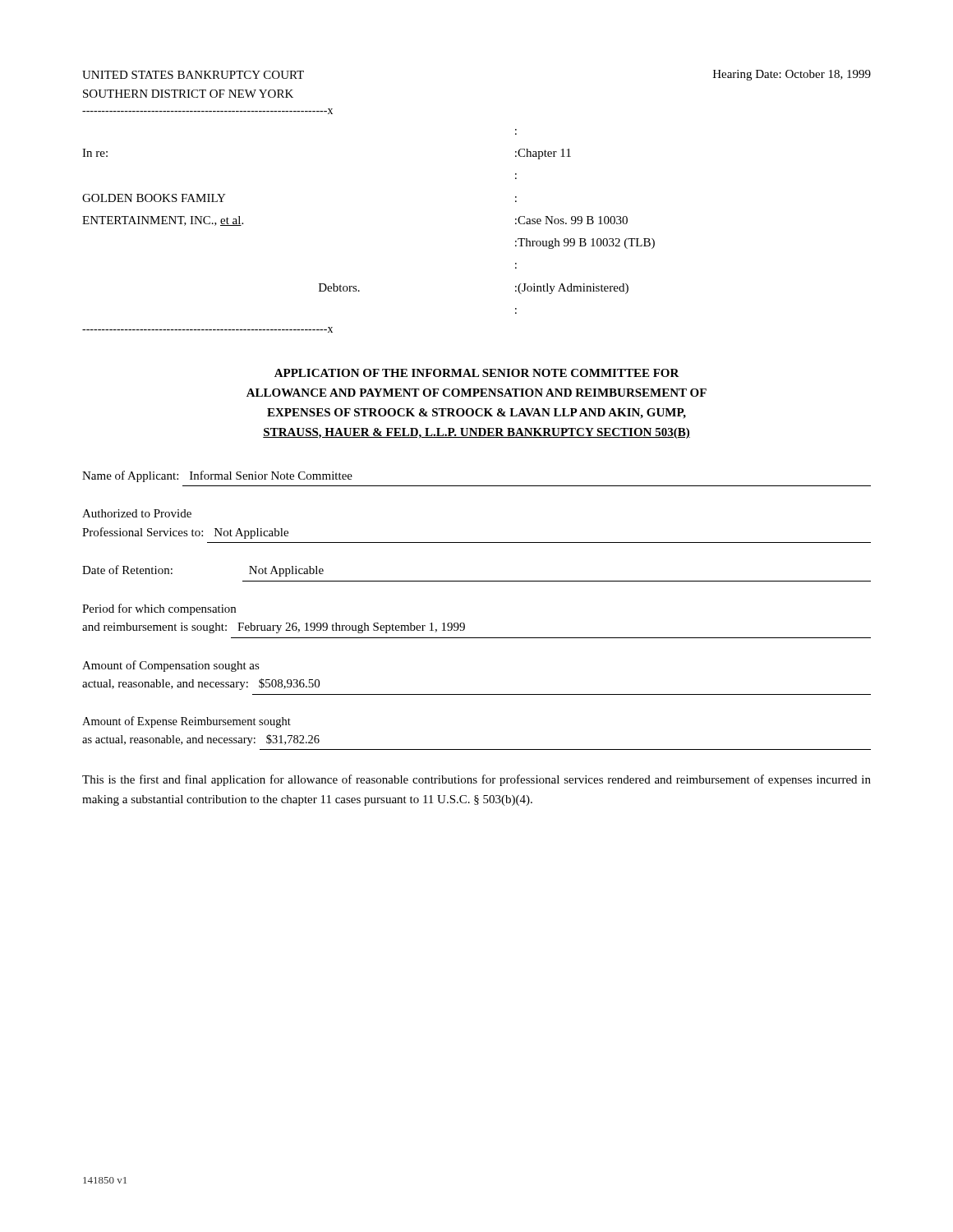
Task: Locate the title that says "APPLICATION OF THE INFORMAL SENIOR NOTE COMMITTEE FOR"
Action: [x=476, y=402]
